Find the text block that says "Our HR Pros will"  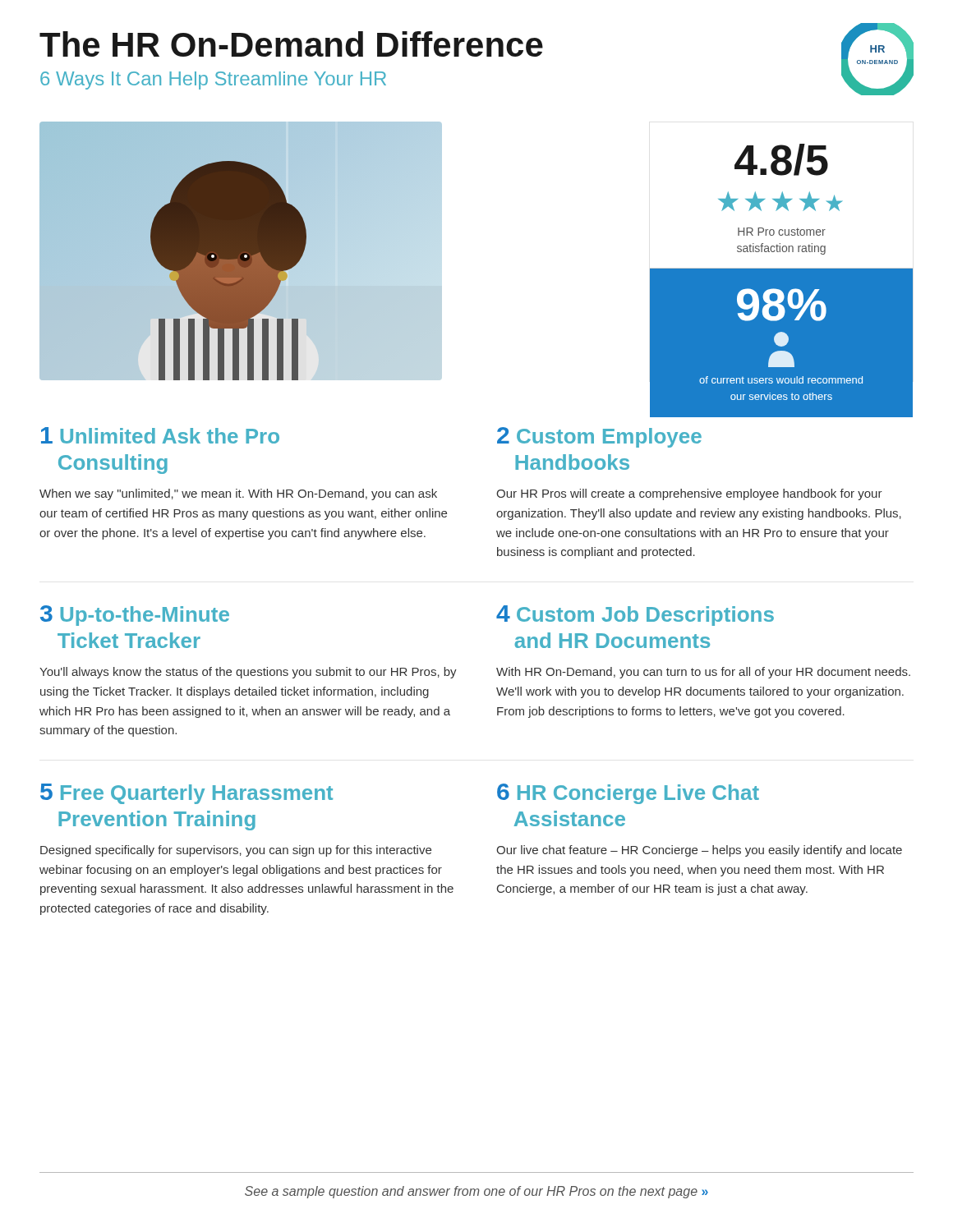[699, 523]
